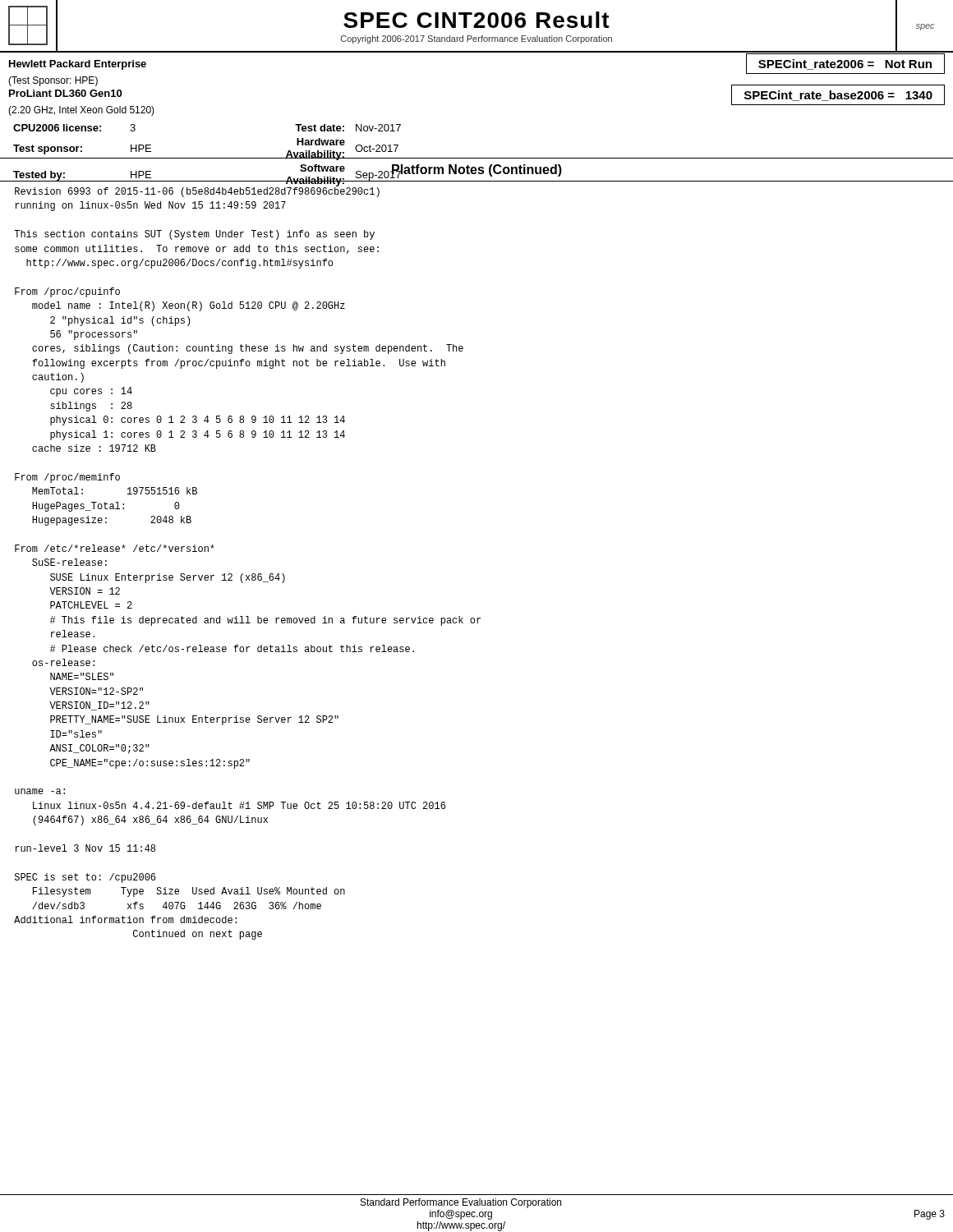Where is the passage that starts "Hewlett Packard Enterprise (Test Sponsor:"?
This screenshot has height=1232, width=953.
click(77, 72)
